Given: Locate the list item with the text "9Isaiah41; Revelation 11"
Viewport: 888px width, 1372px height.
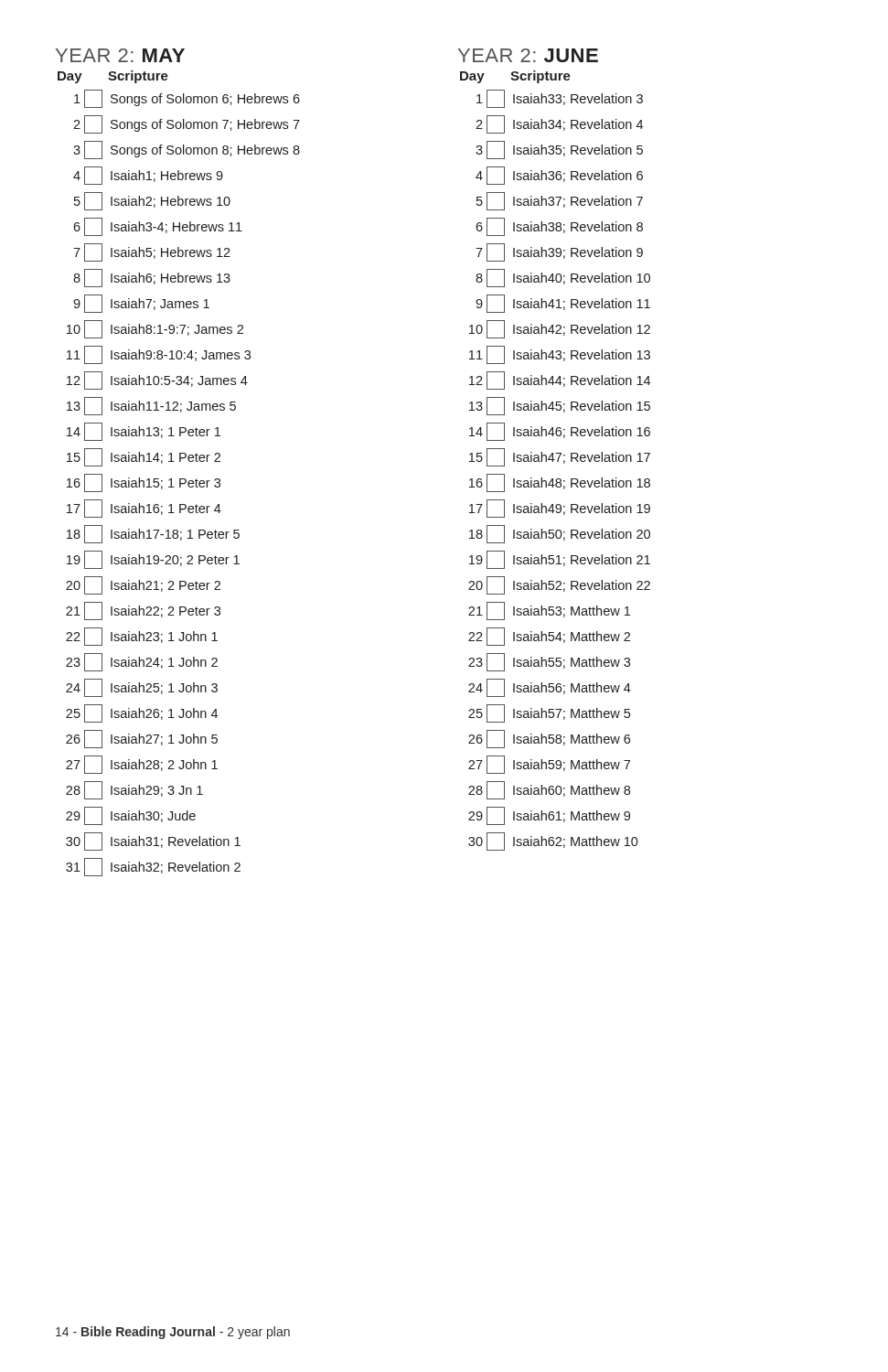Looking at the screenshot, I should pos(554,304).
